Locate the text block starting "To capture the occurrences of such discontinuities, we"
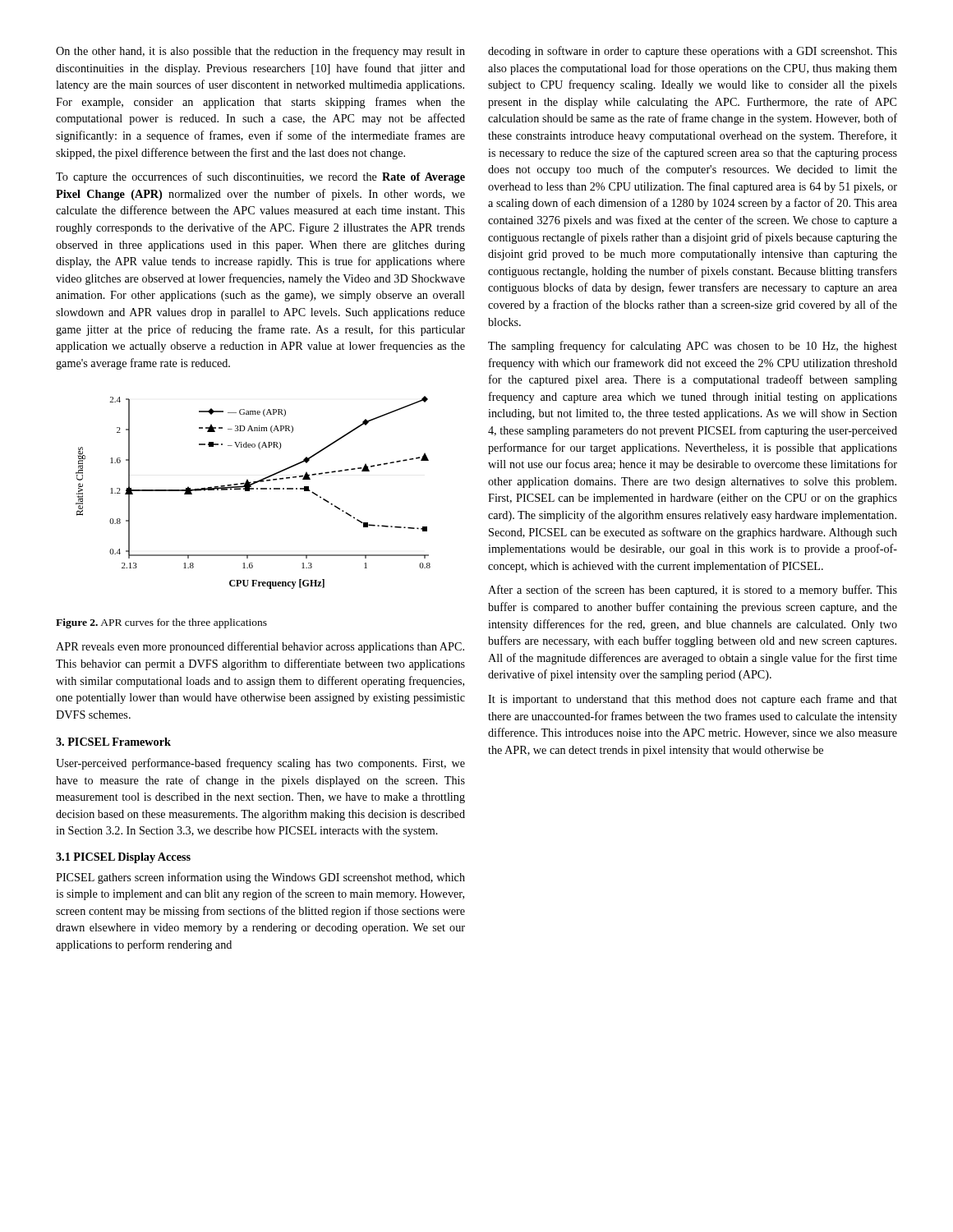The image size is (953, 1232). pos(260,270)
